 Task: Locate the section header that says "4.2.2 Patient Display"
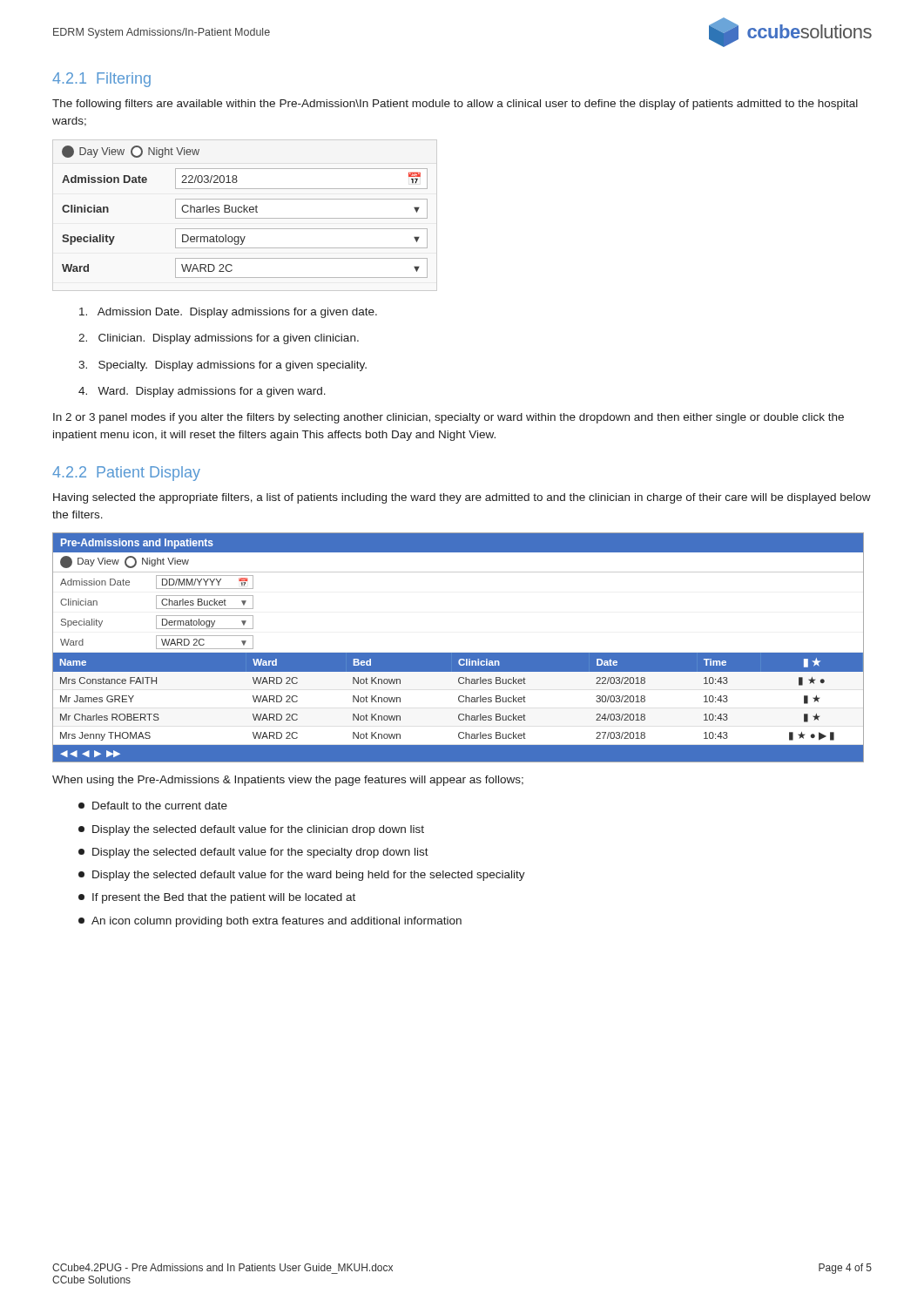(126, 472)
